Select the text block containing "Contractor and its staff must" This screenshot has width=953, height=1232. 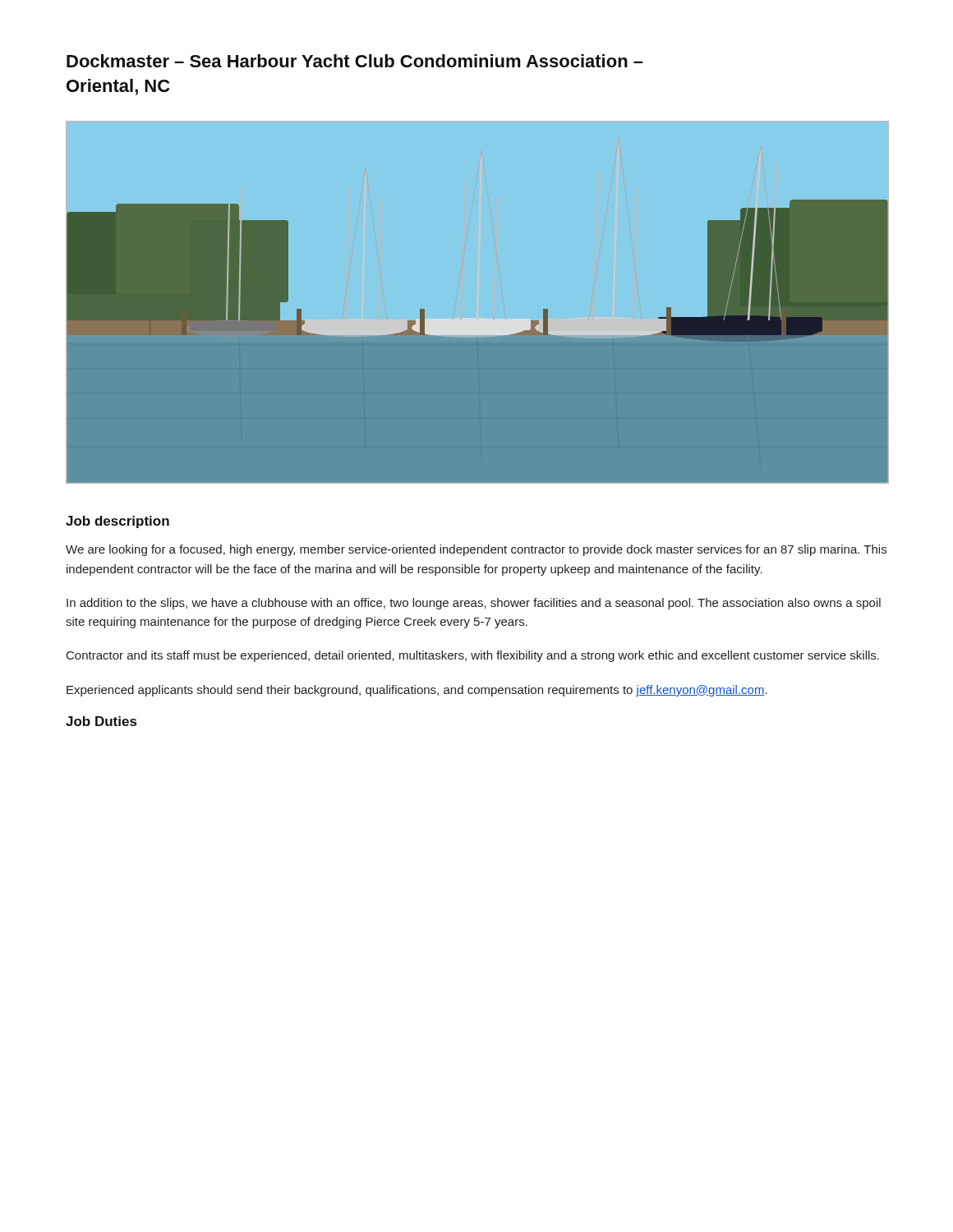pyautogui.click(x=473, y=655)
